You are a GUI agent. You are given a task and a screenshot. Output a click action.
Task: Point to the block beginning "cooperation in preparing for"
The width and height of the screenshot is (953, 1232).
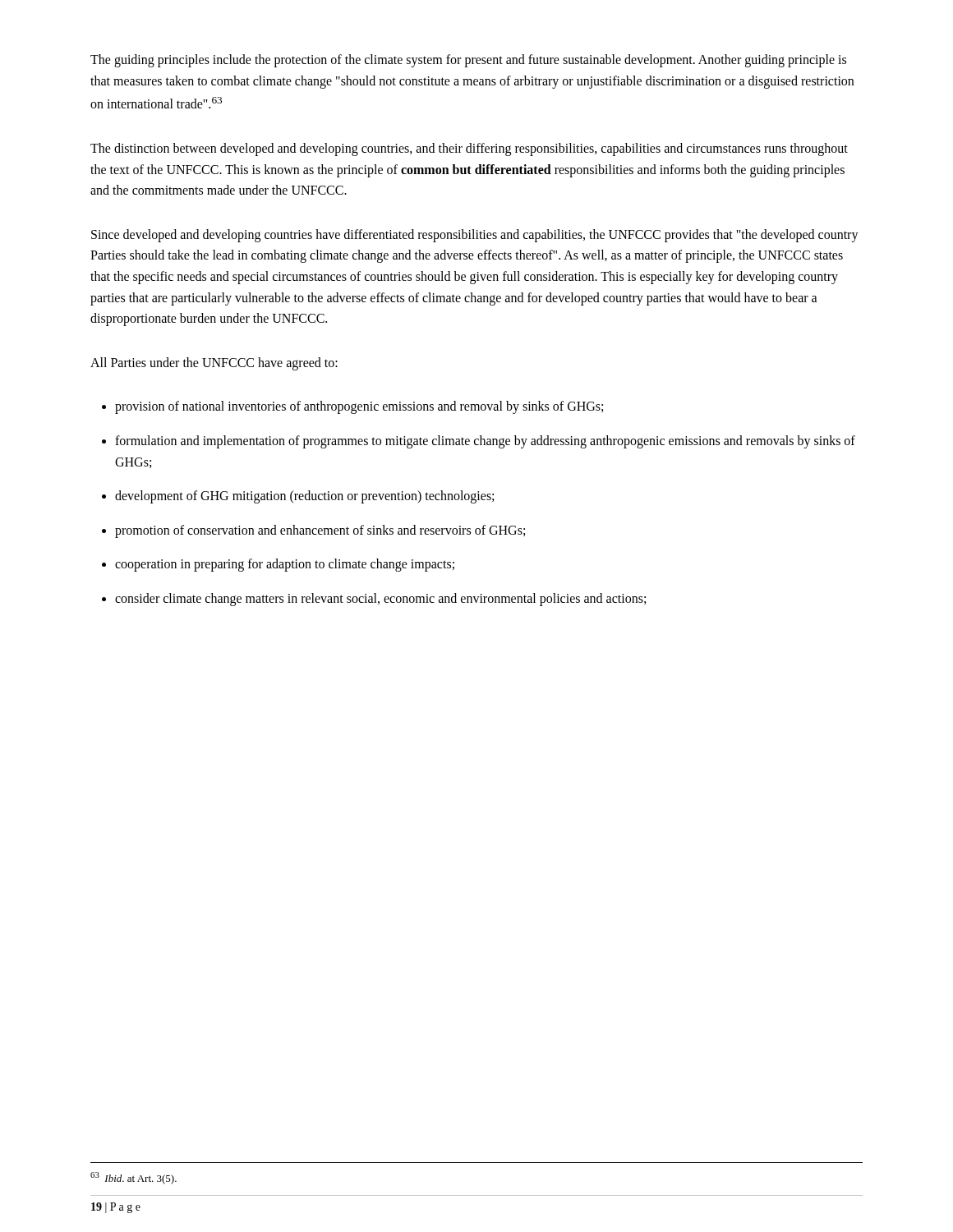click(285, 565)
